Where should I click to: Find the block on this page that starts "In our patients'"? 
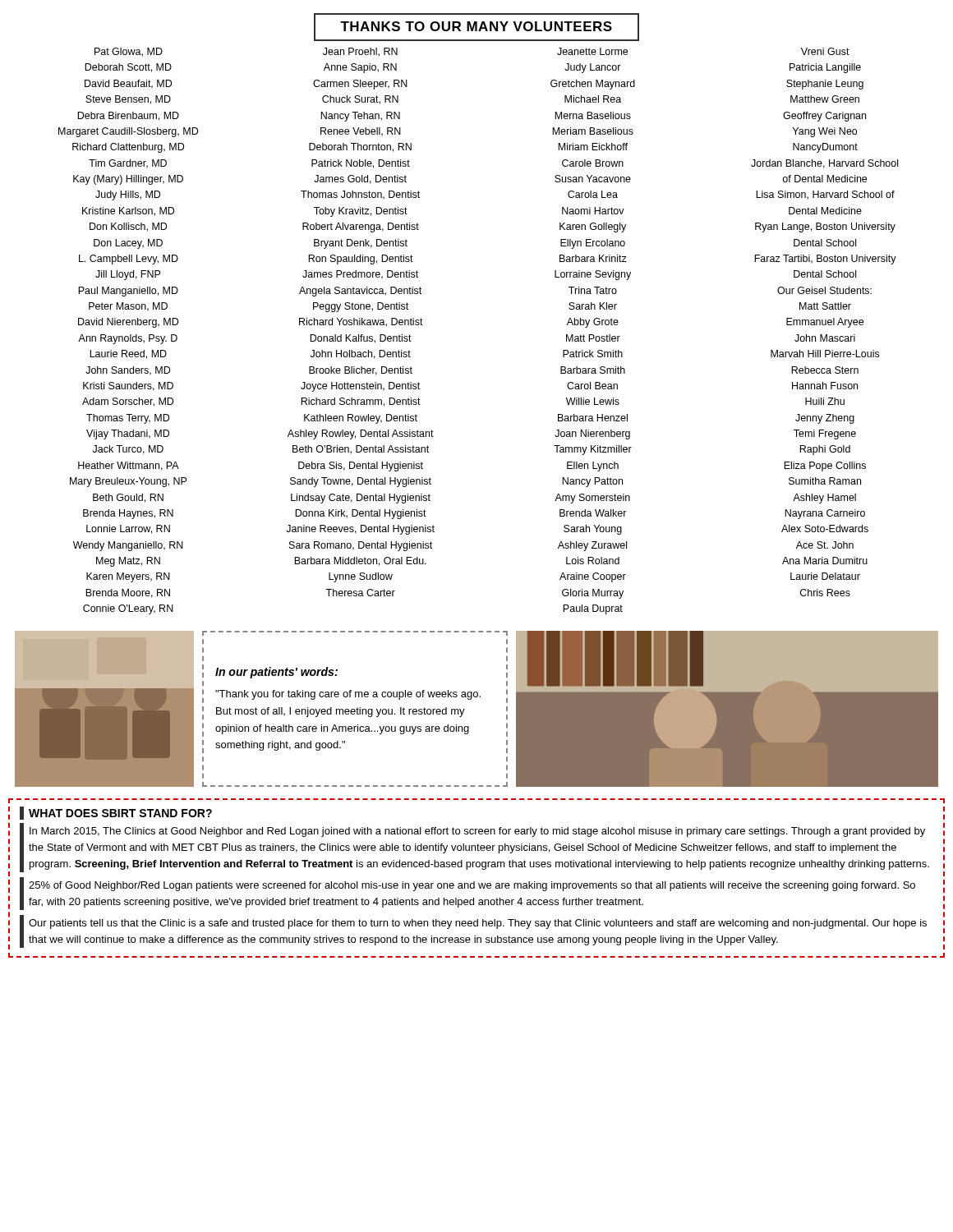[x=355, y=708]
